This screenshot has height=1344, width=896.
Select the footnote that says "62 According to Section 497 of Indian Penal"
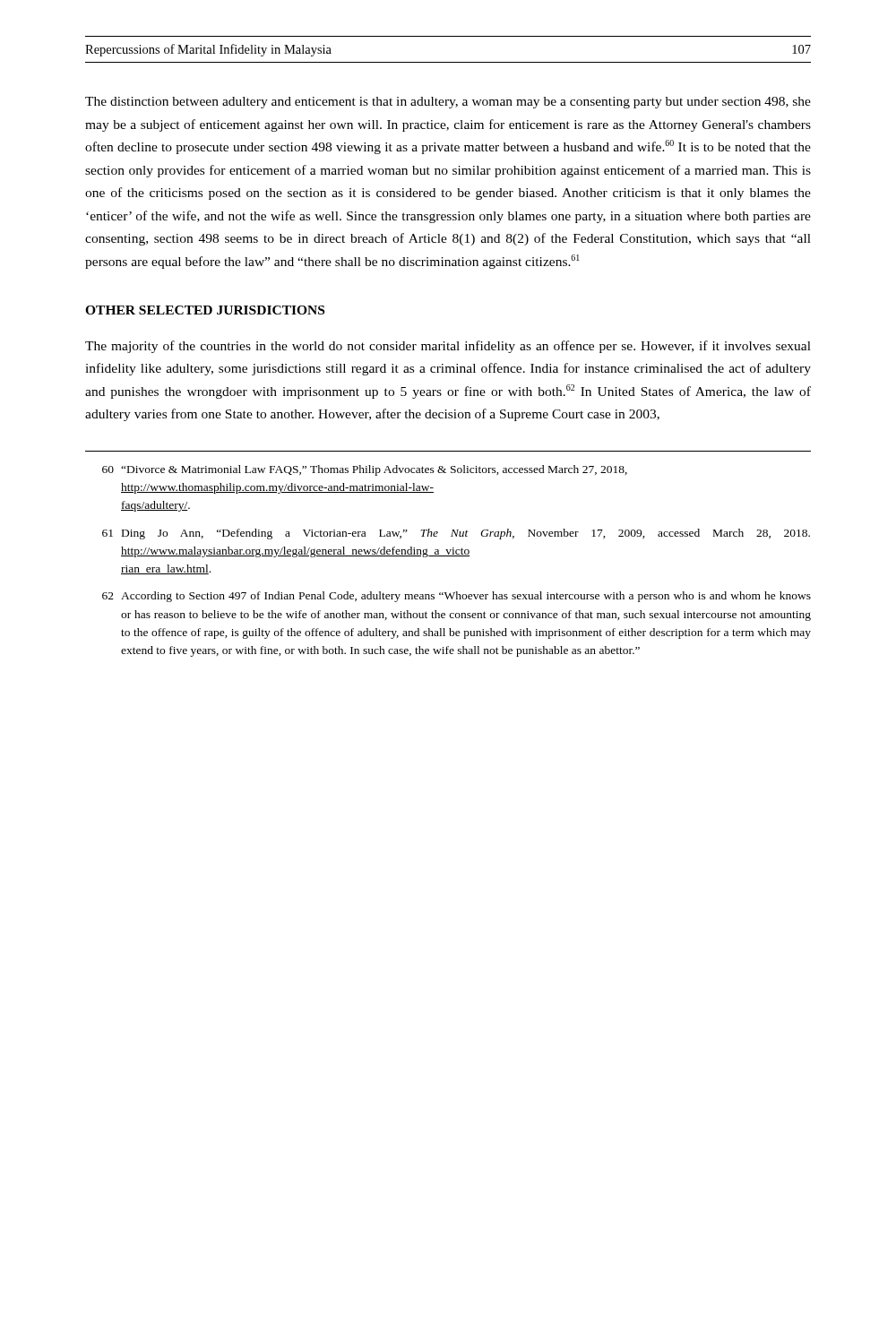(448, 623)
